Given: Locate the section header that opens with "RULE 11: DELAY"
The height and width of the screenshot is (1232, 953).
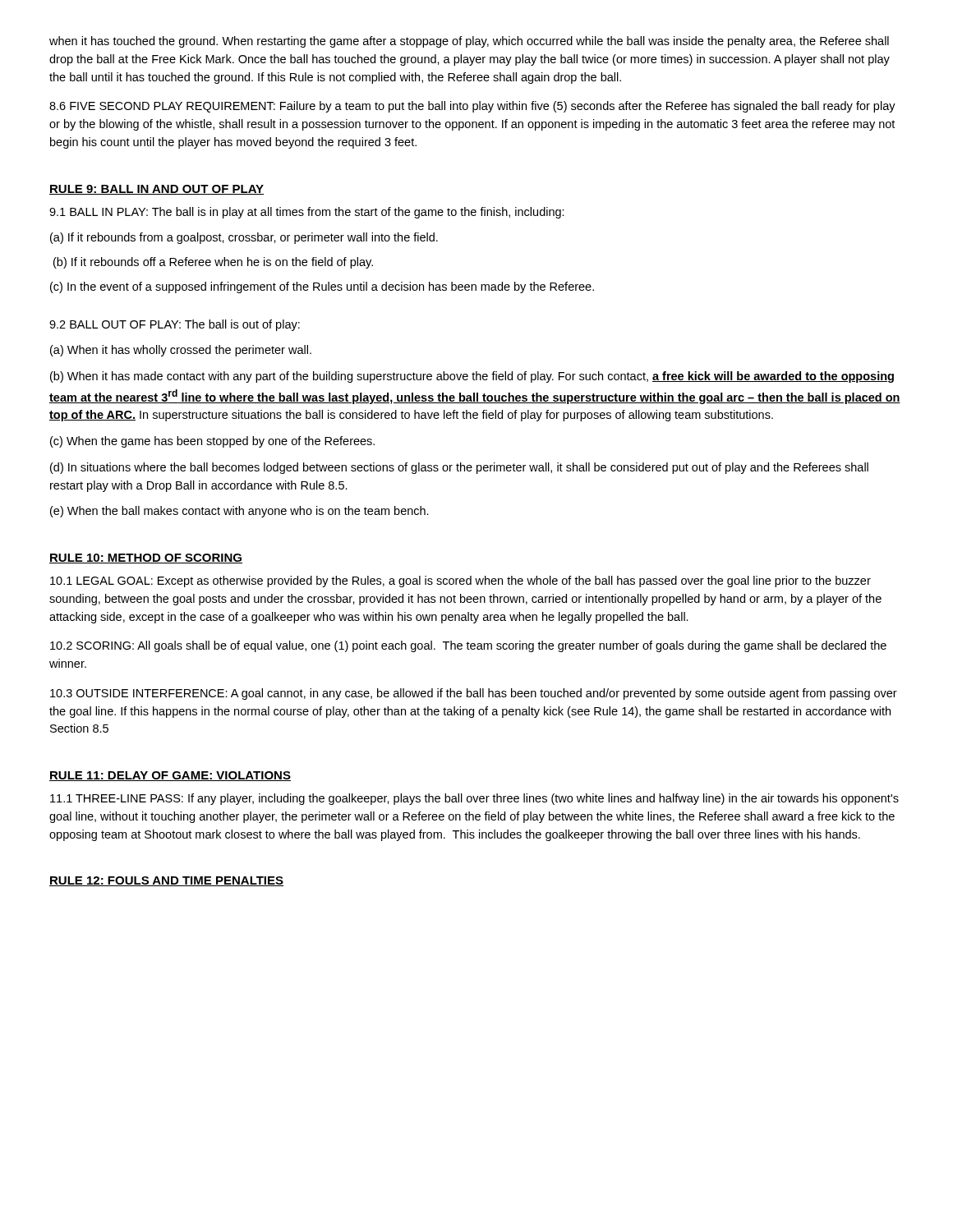Looking at the screenshot, I should (170, 775).
